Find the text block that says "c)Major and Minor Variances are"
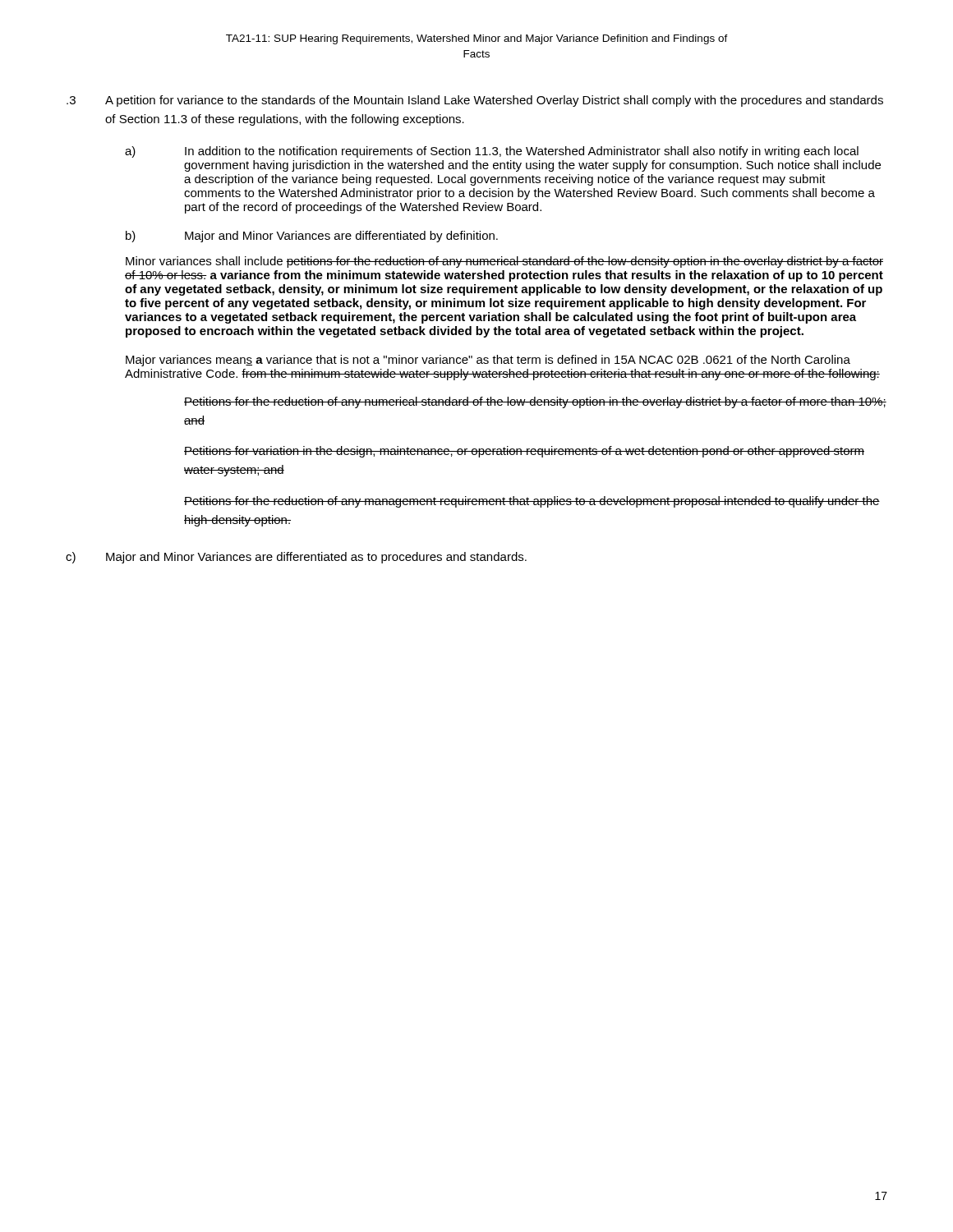Image resolution: width=953 pixels, height=1232 pixels. (x=475, y=557)
